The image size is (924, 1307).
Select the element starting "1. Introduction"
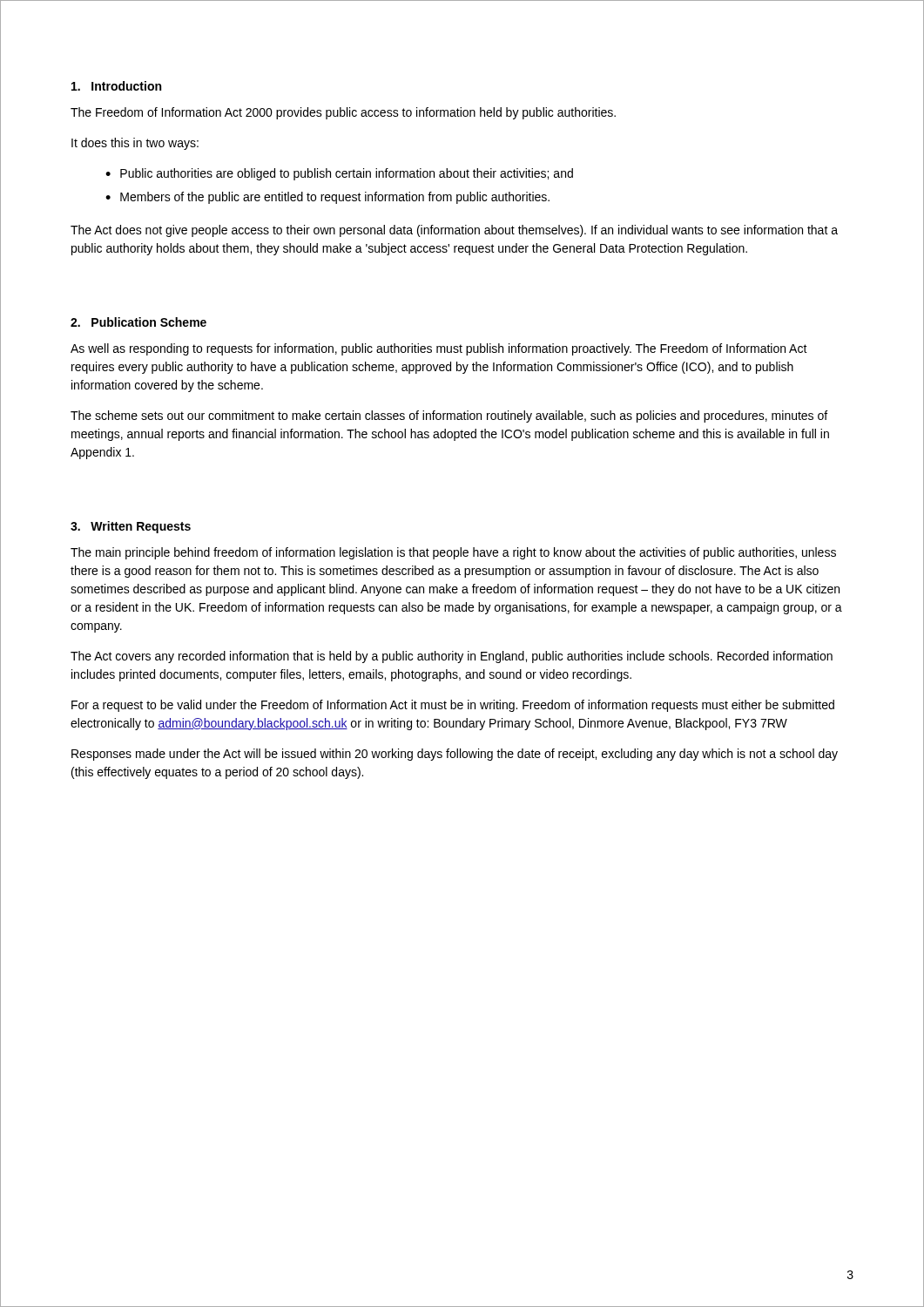116,86
